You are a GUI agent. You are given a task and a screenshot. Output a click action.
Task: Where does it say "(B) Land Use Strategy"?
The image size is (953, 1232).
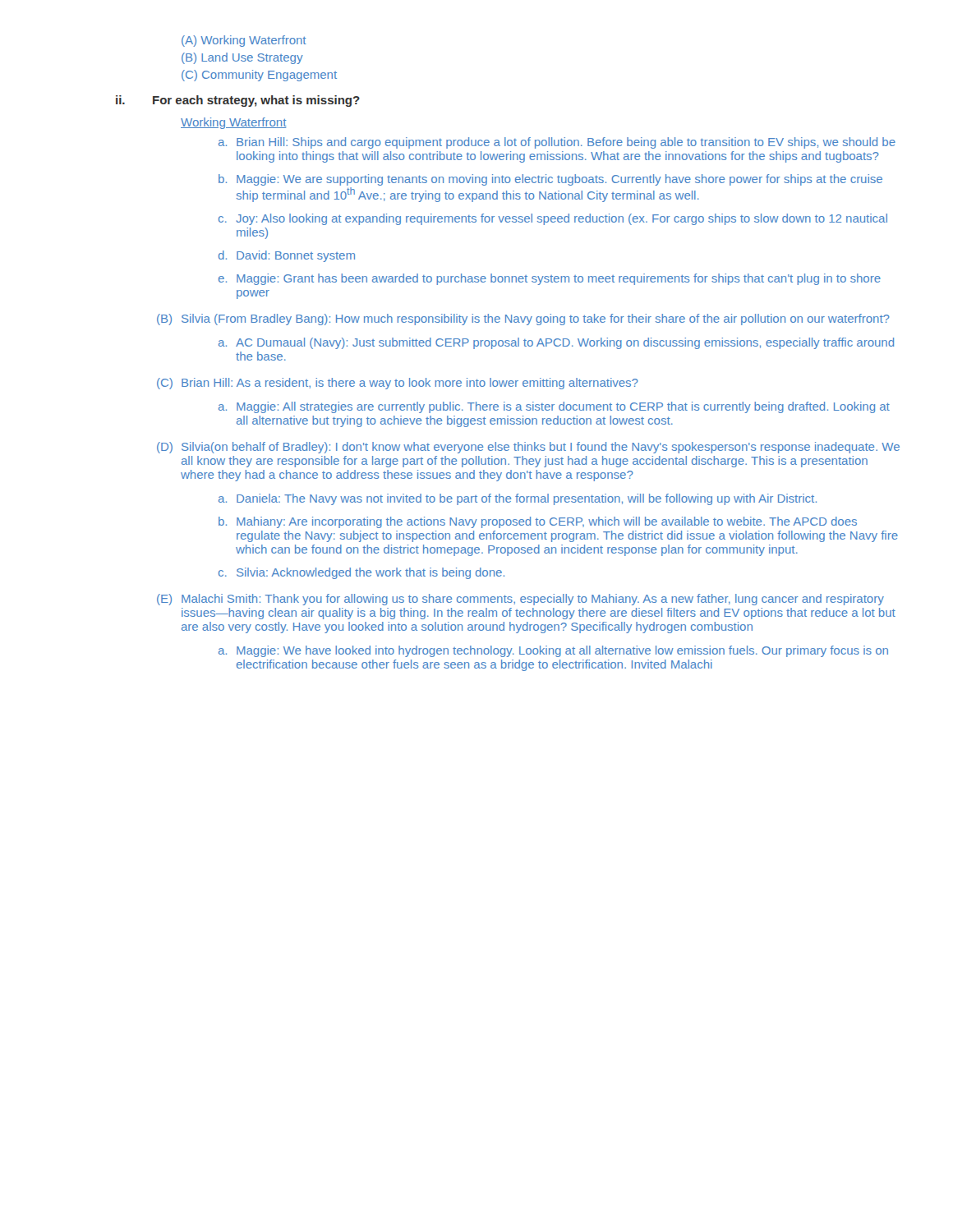click(x=242, y=57)
